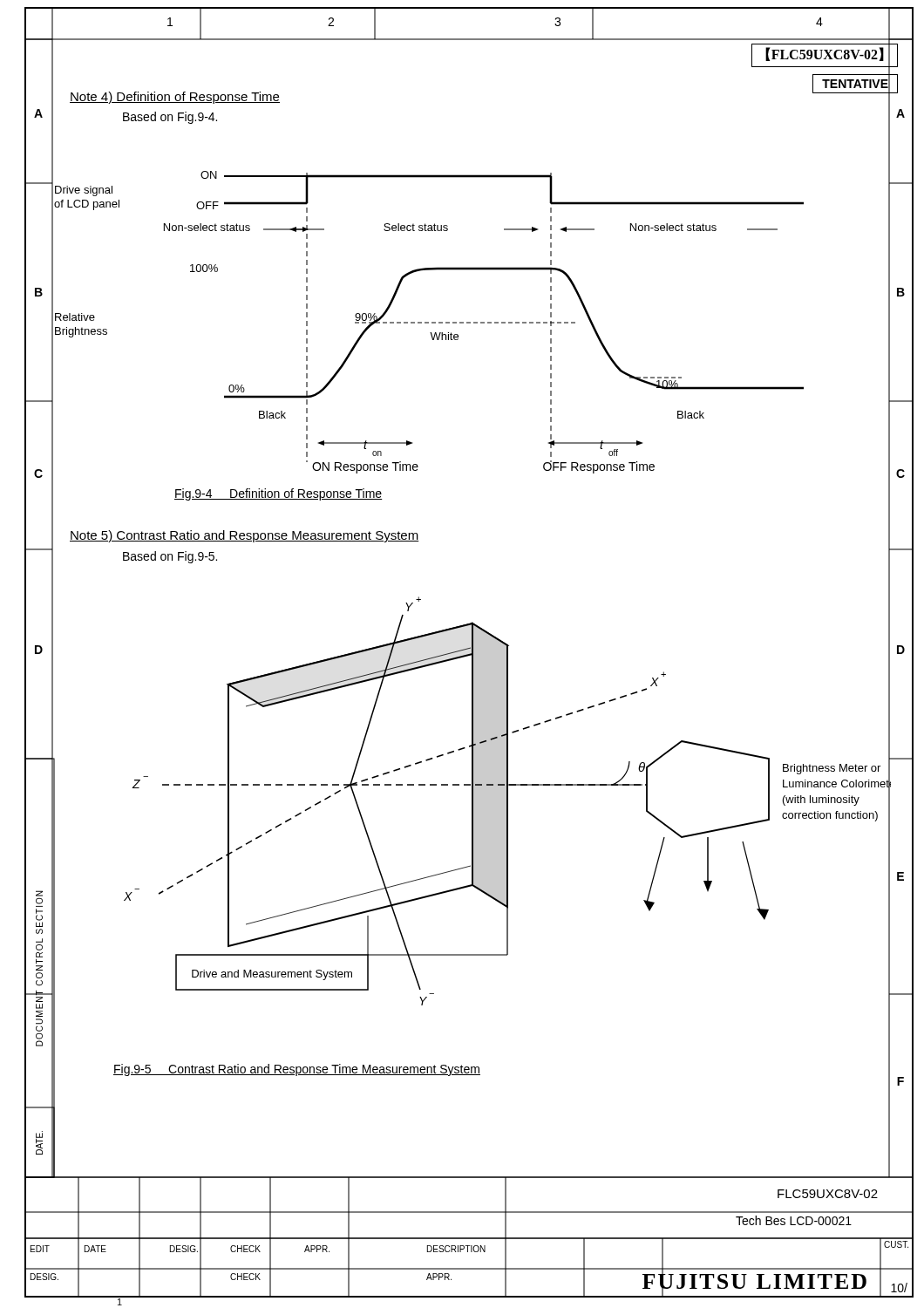Locate the text "DOCUMENT CONTROL SECTION"
Screen dimensions: 1308x924
click(40, 968)
